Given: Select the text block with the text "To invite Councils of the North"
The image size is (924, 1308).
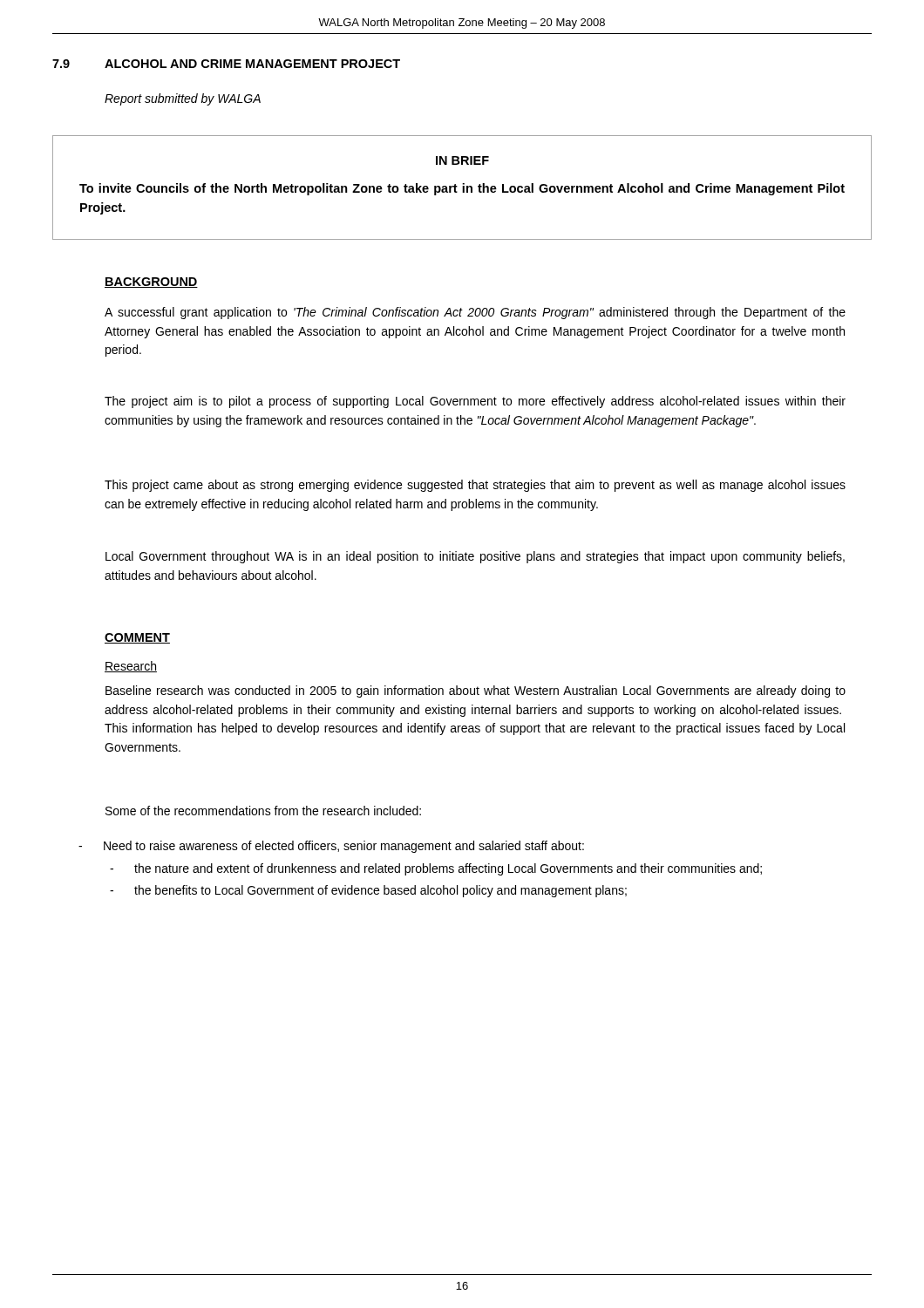Looking at the screenshot, I should click(462, 198).
